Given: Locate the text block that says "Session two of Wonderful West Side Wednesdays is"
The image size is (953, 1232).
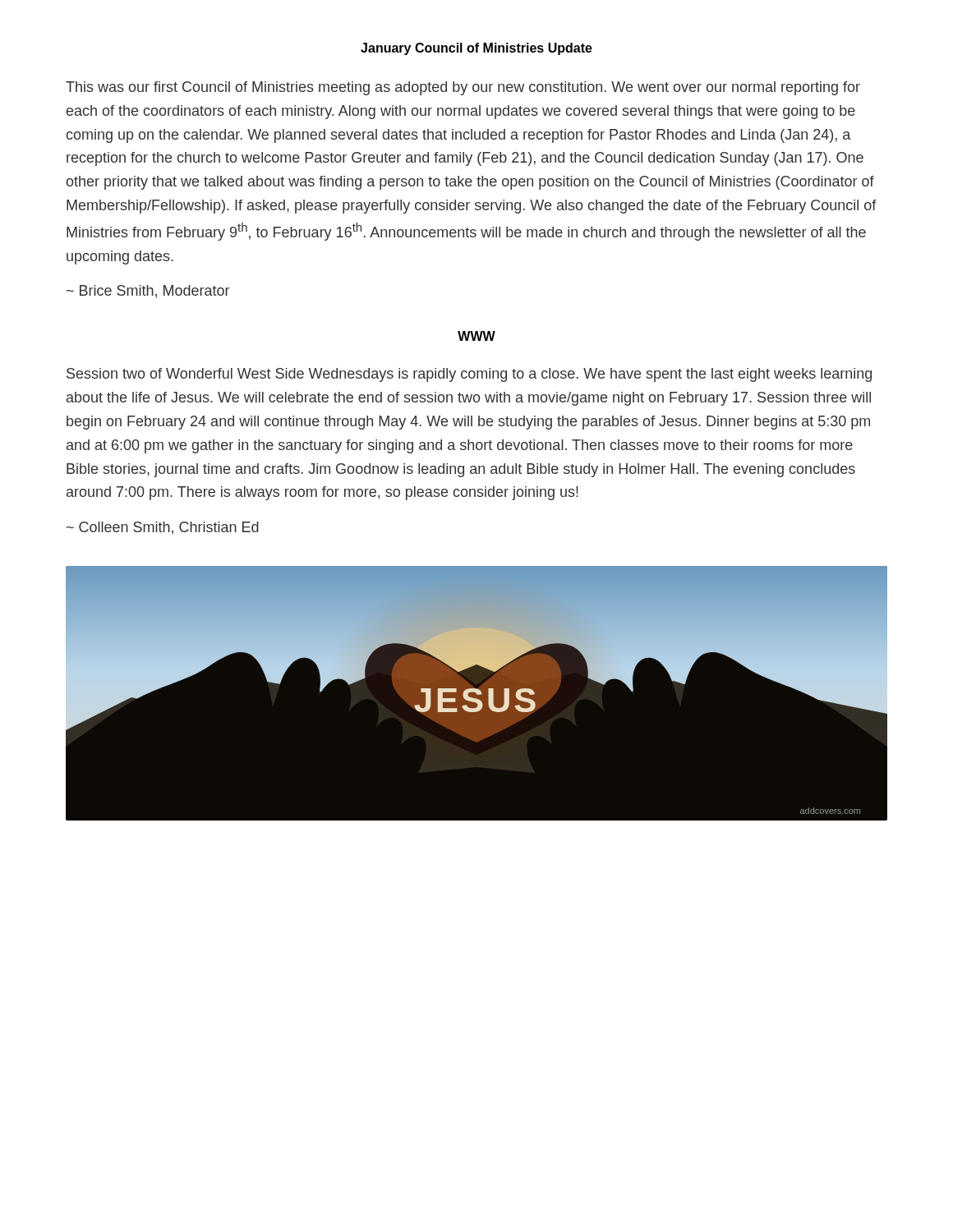Looking at the screenshot, I should pyautogui.click(x=469, y=433).
